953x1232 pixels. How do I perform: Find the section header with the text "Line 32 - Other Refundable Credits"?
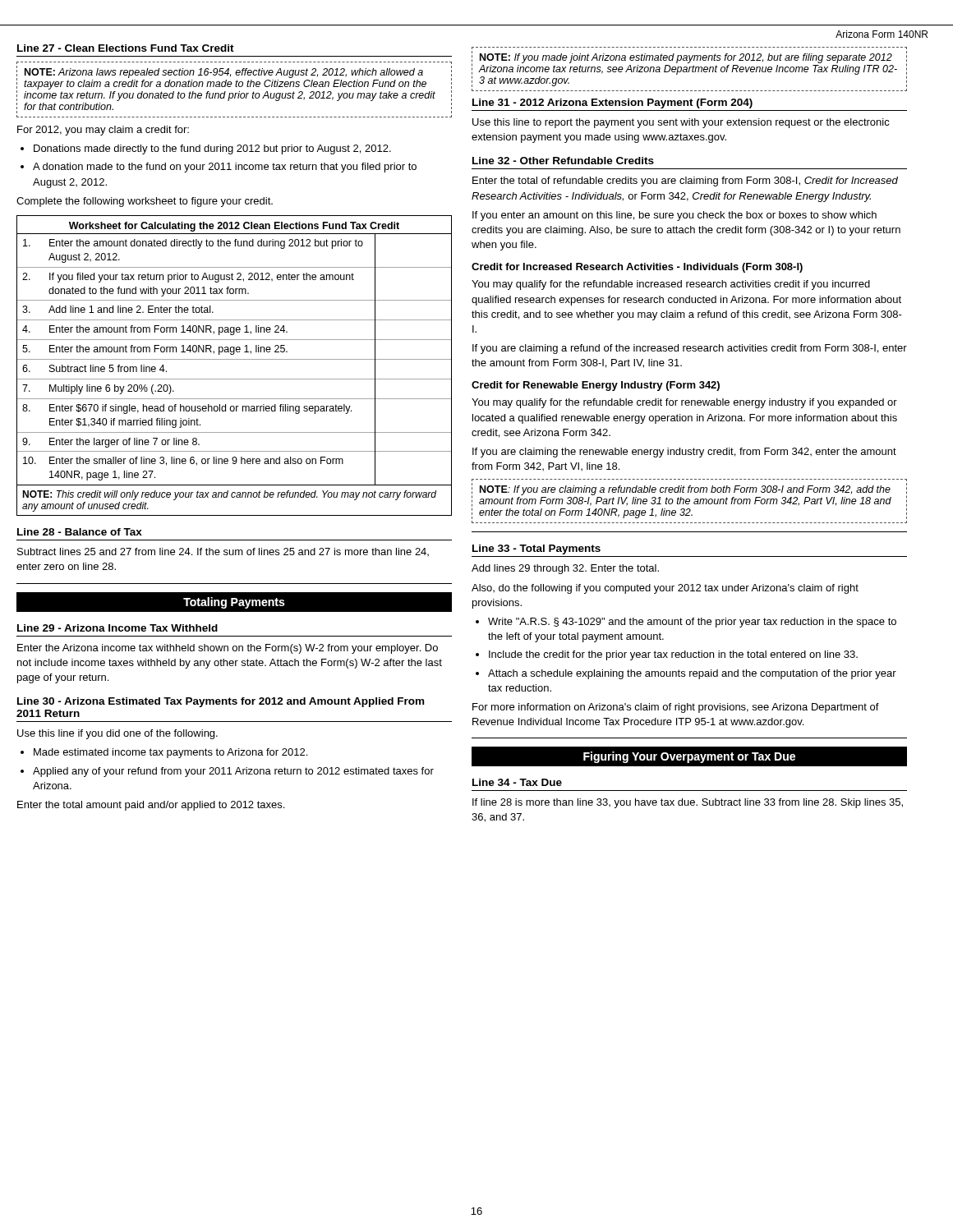pyautogui.click(x=563, y=161)
